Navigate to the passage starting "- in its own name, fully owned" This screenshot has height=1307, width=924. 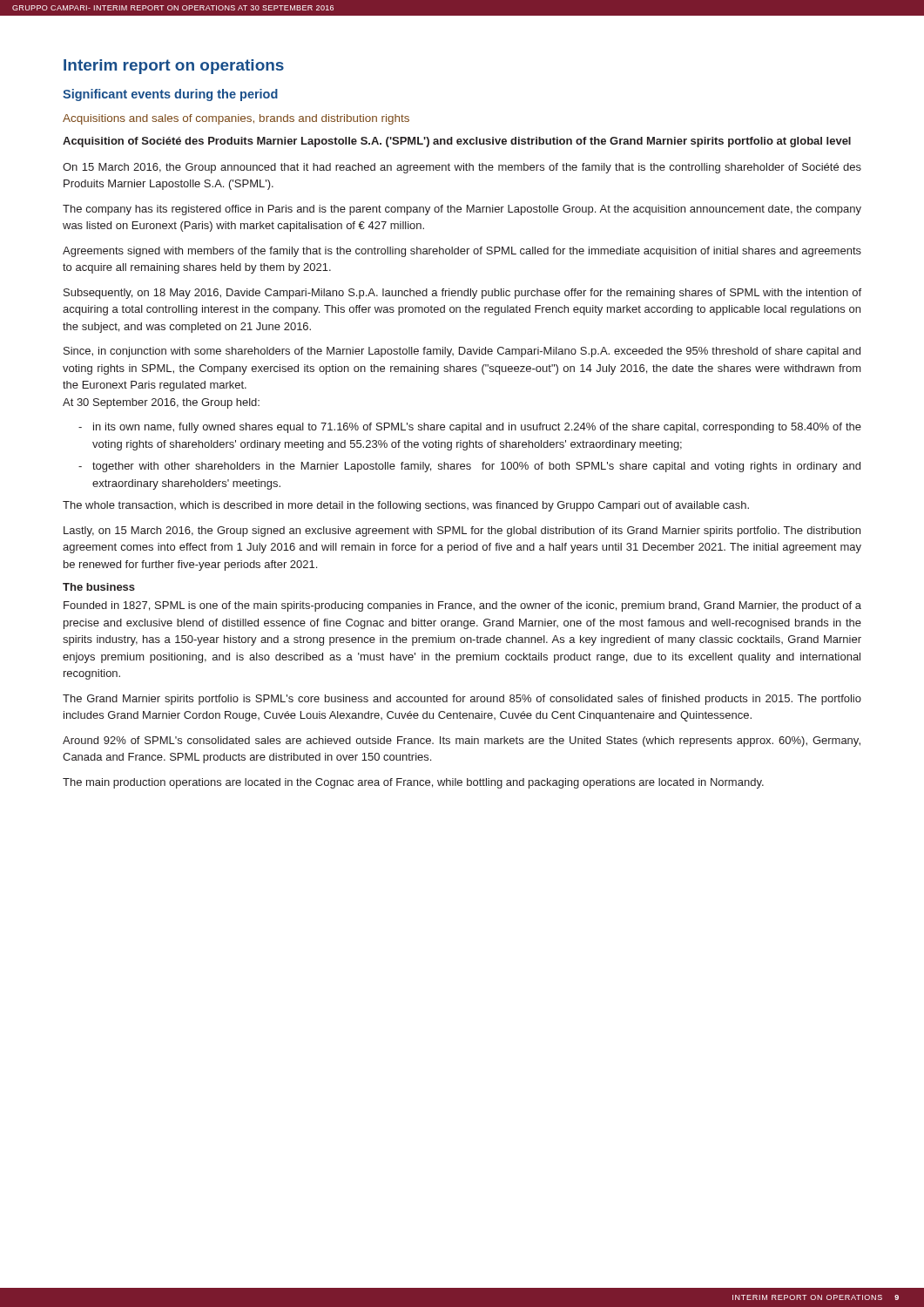point(470,435)
